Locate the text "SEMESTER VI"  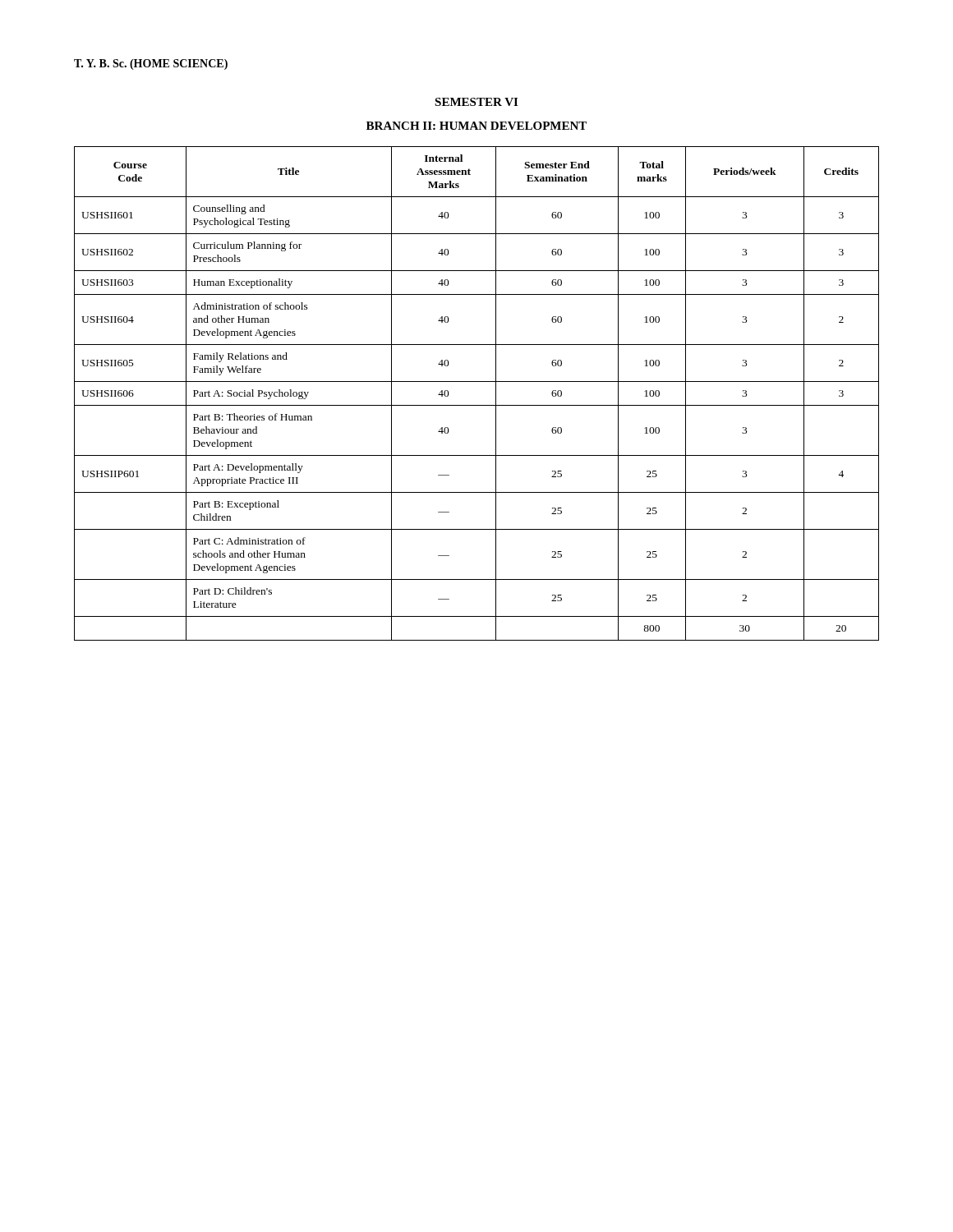[476, 102]
